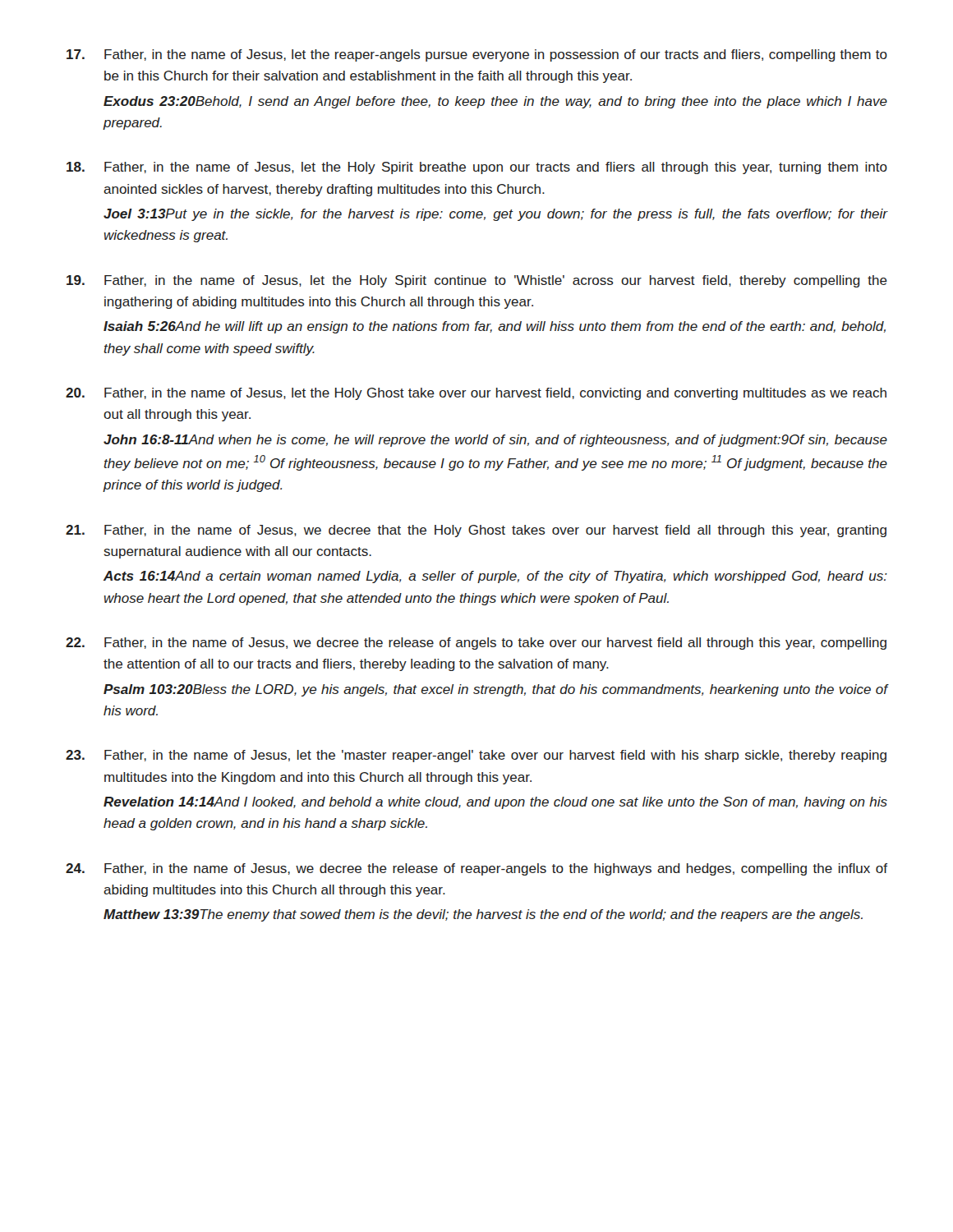Find the list item containing "19. Father, in"
The width and height of the screenshot is (953, 1232).
click(476, 315)
